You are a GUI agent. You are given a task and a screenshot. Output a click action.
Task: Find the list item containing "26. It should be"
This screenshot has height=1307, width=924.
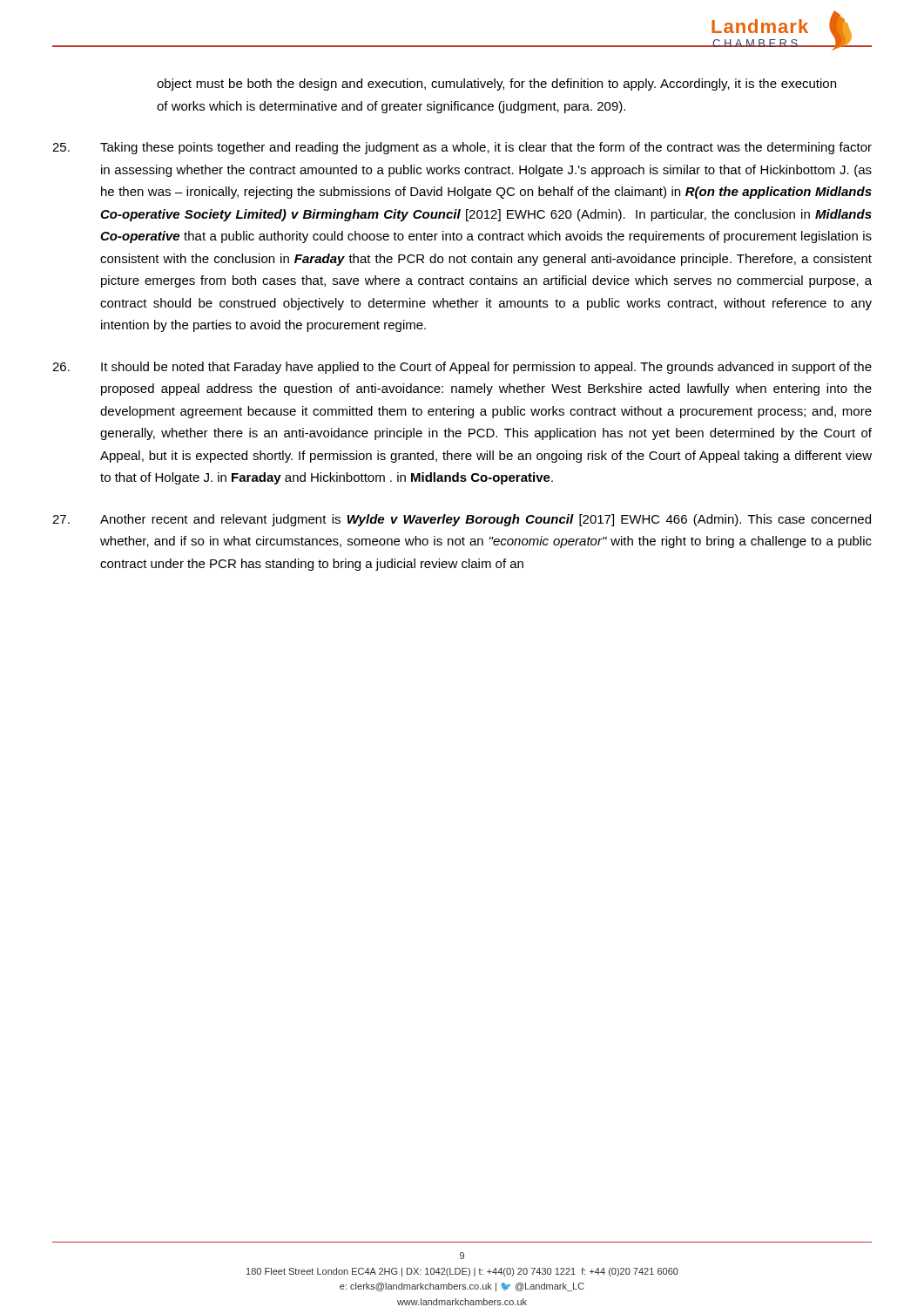[462, 422]
